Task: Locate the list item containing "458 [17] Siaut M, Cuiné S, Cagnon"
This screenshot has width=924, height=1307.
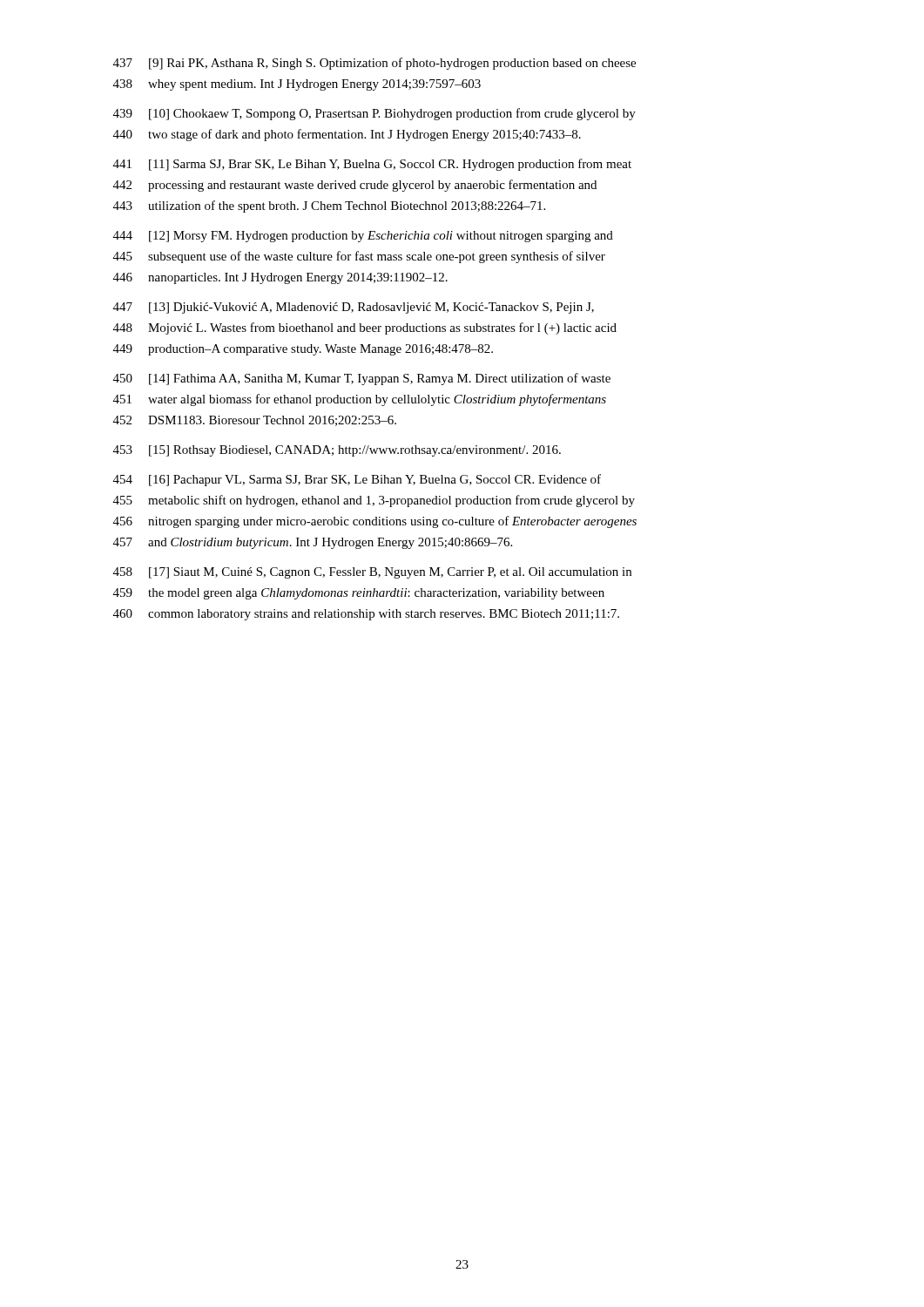Action: click(x=462, y=592)
